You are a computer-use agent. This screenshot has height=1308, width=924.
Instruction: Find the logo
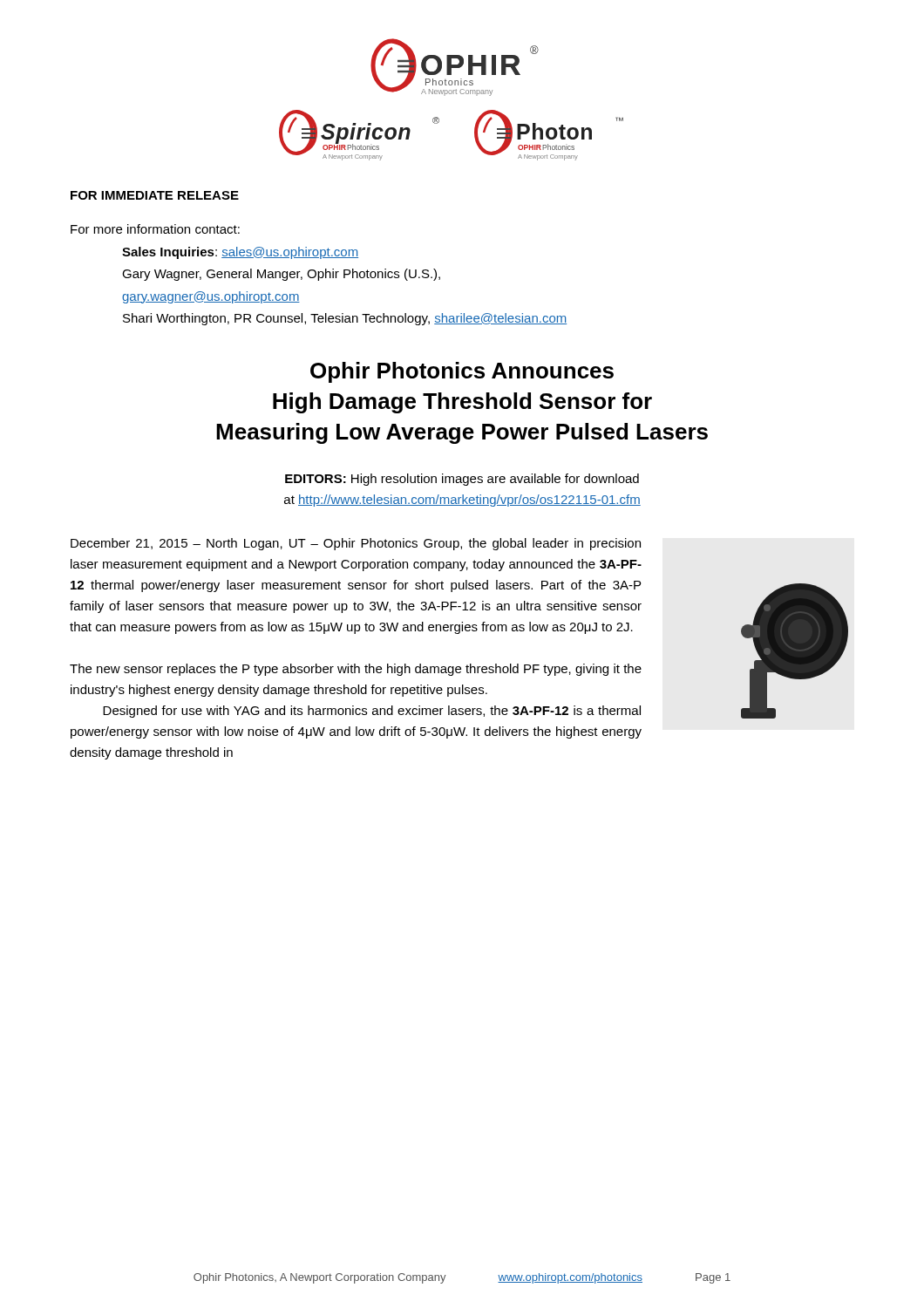[x=462, y=99]
